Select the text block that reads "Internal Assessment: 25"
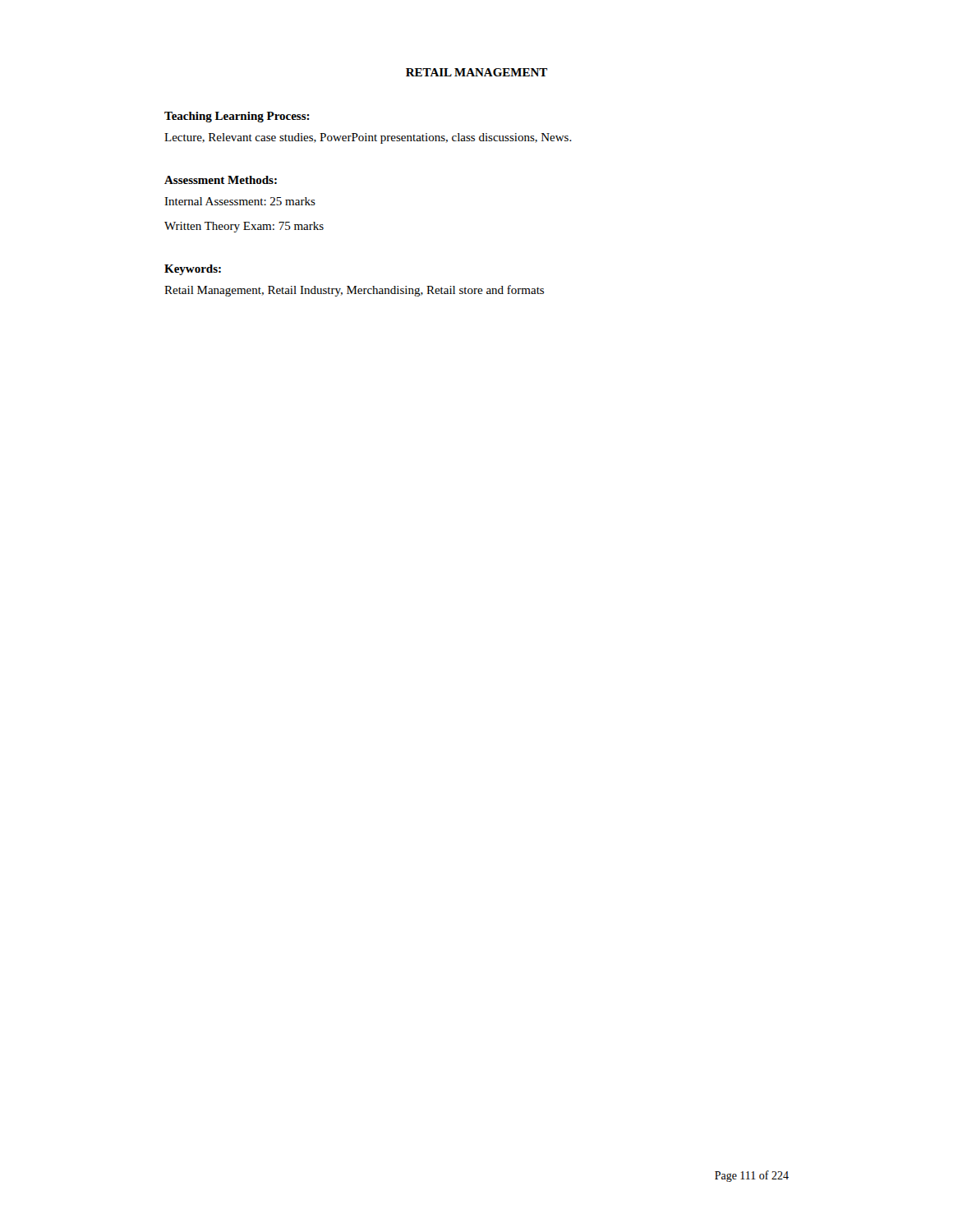The height and width of the screenshot is (1232, 953). pos(240,201)
